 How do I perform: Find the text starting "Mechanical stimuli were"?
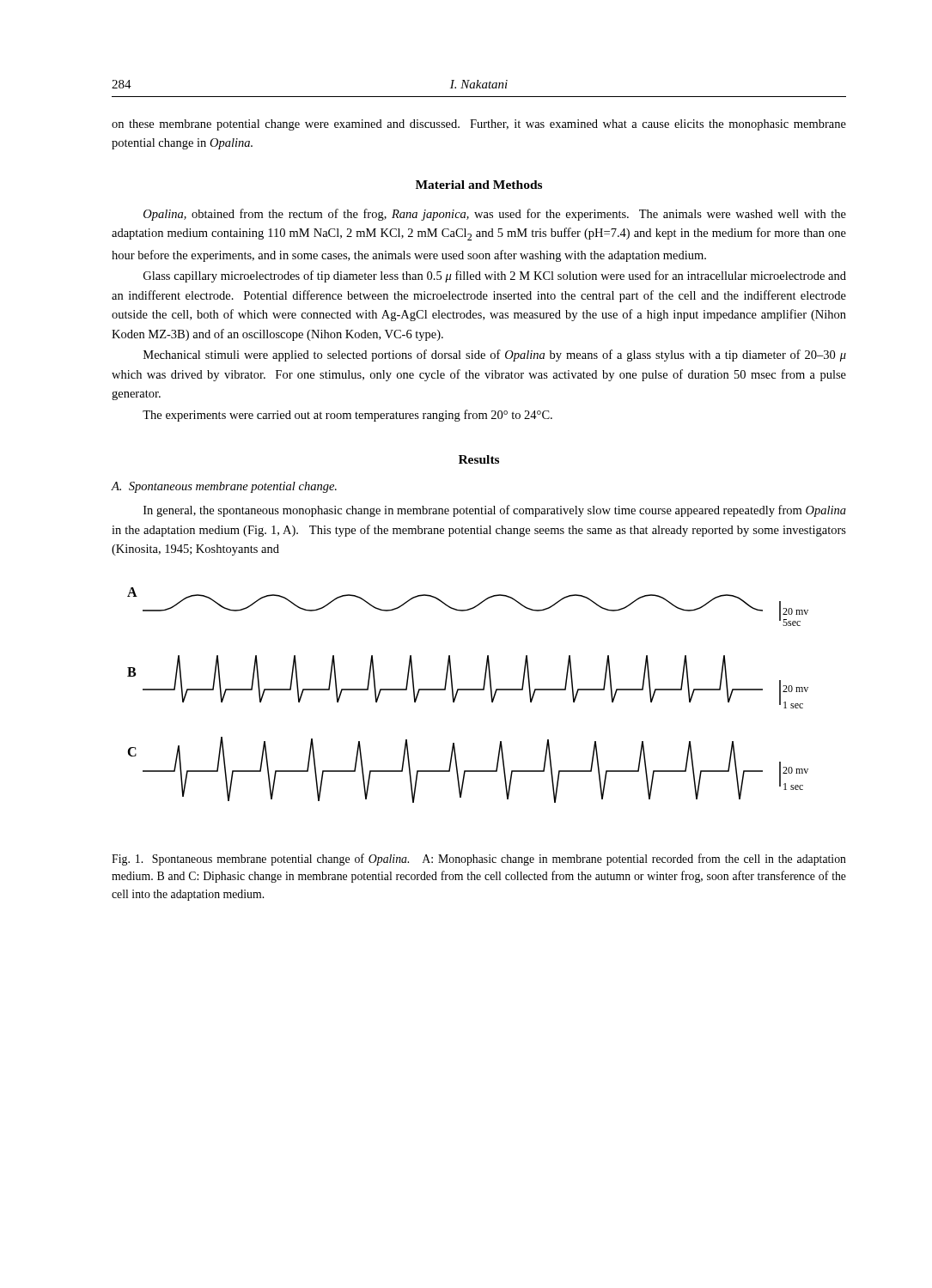click(479, 374)
